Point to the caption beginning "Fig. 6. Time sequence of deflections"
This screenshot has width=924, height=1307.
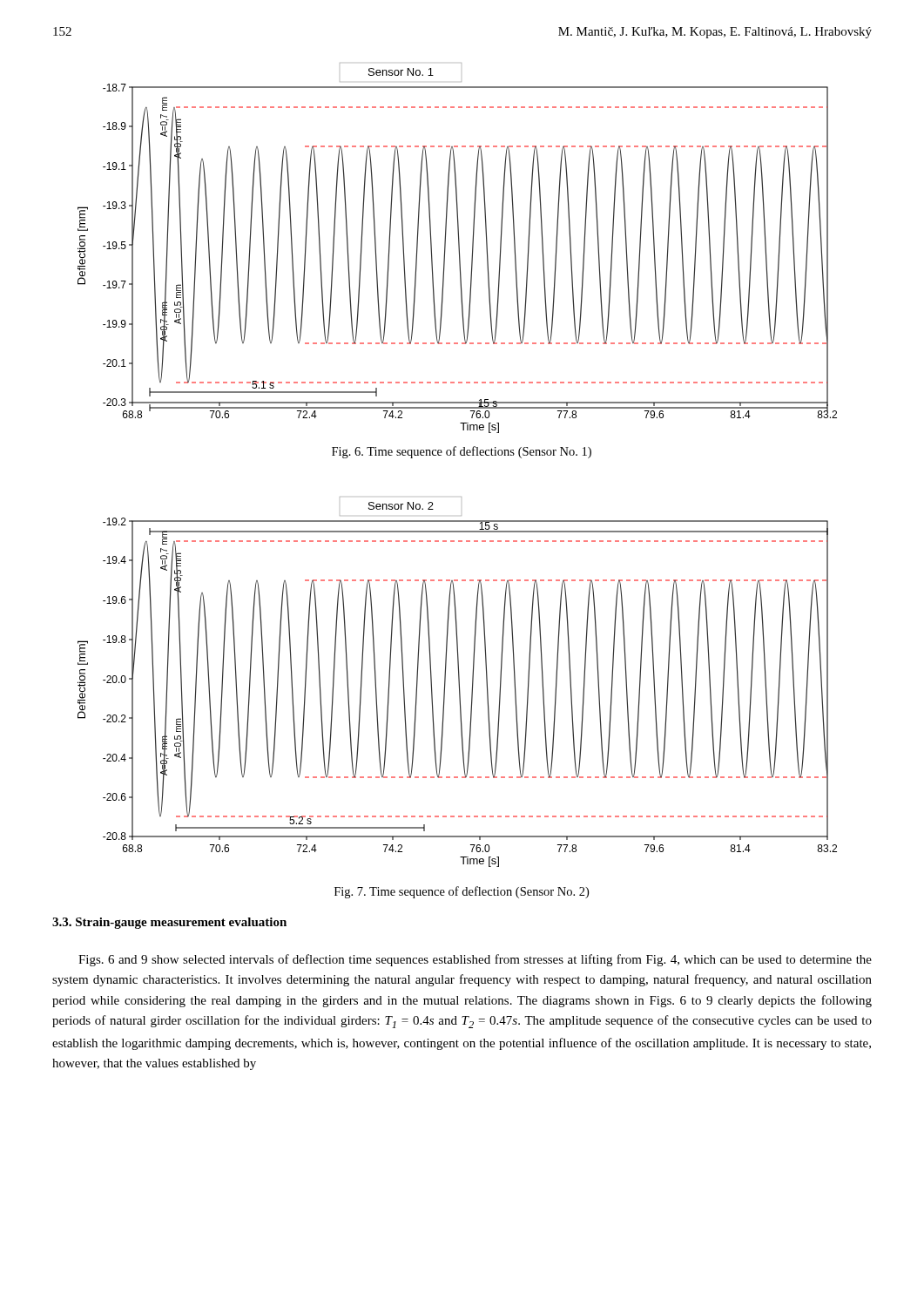pyautogui.click(x=462, y=451)
